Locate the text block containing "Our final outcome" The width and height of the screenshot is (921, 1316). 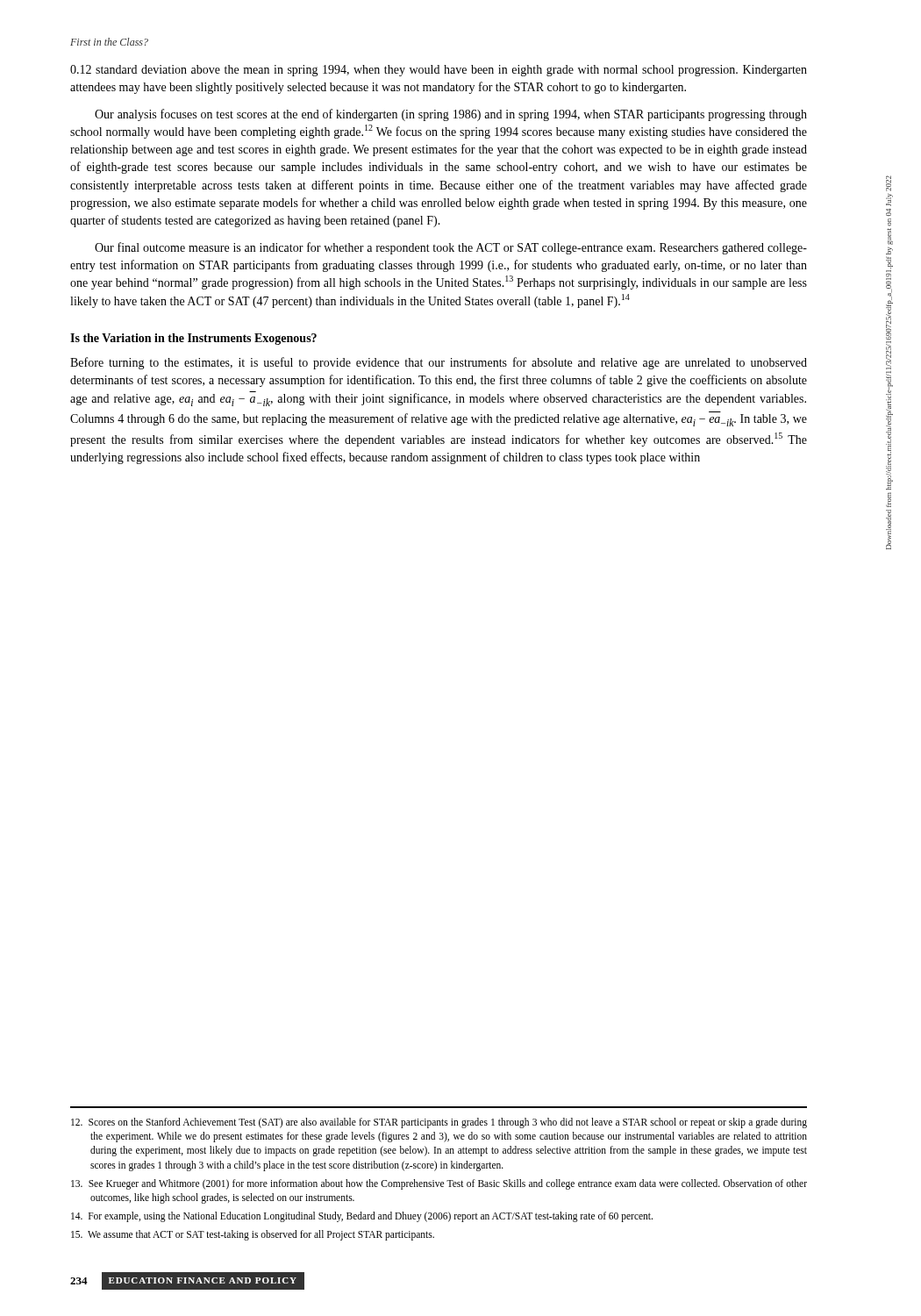(439, 274)
